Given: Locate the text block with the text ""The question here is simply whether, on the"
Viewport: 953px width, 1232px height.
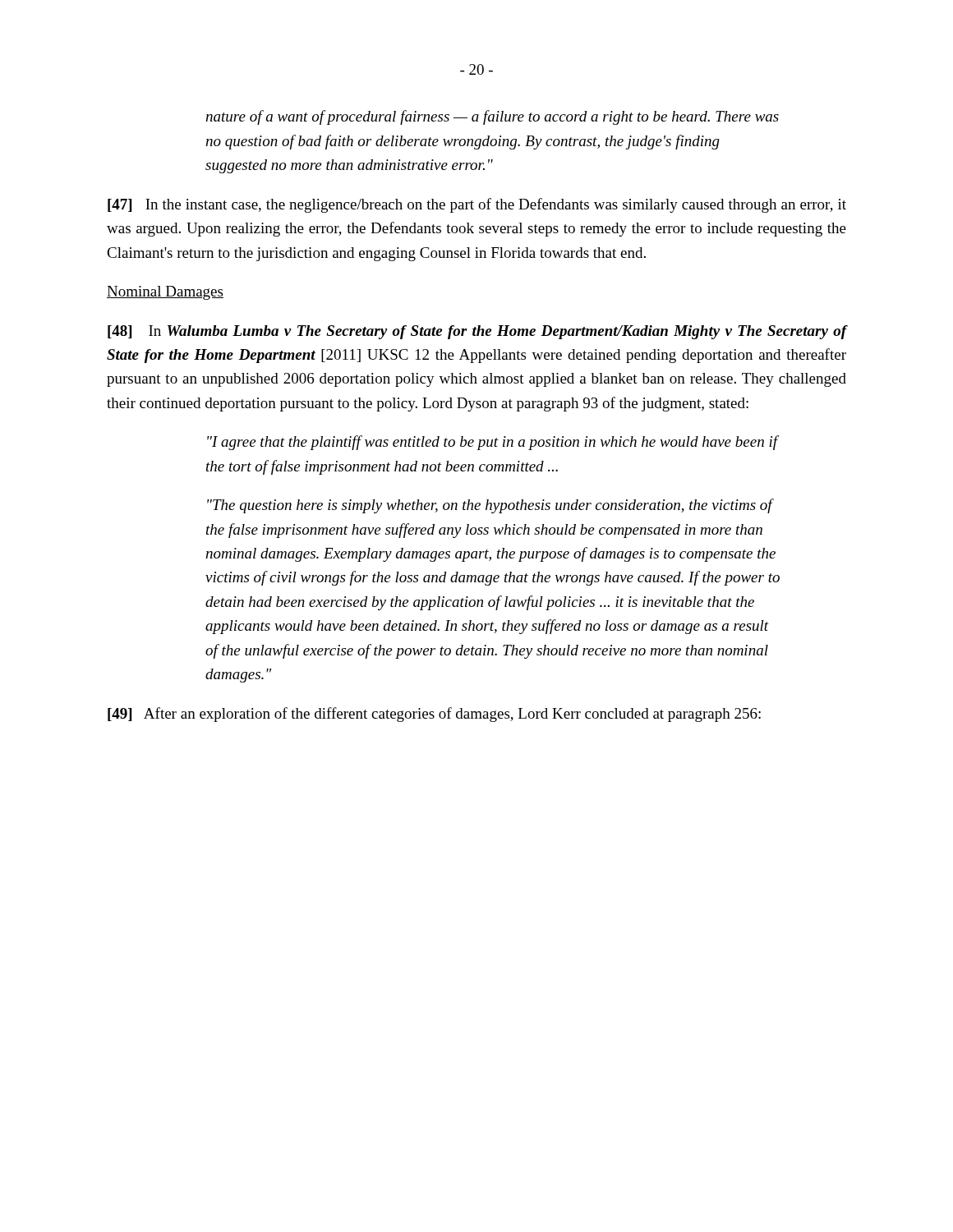Looking at the screenshot, I should click(493, 589).
